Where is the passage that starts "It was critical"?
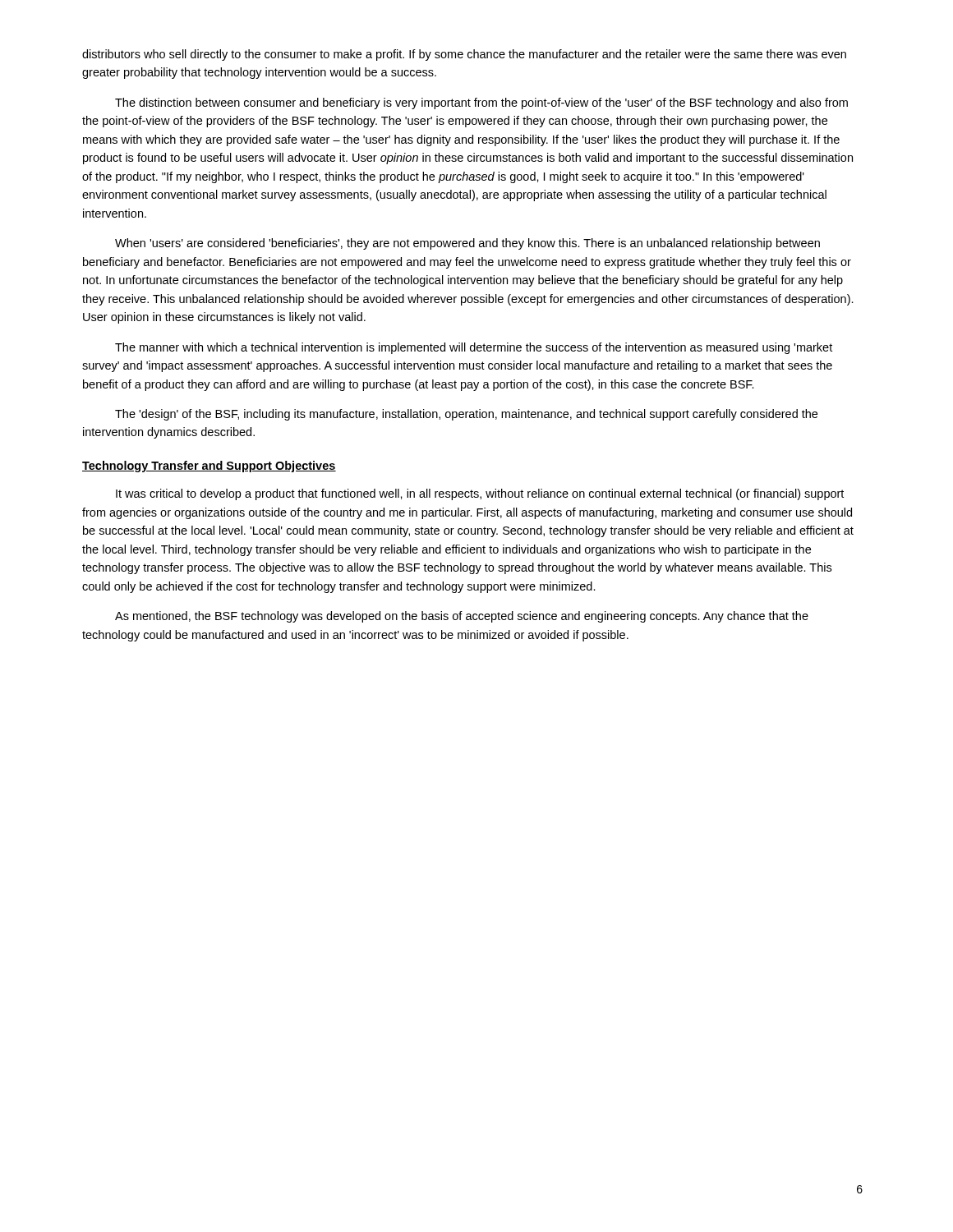 472,540
